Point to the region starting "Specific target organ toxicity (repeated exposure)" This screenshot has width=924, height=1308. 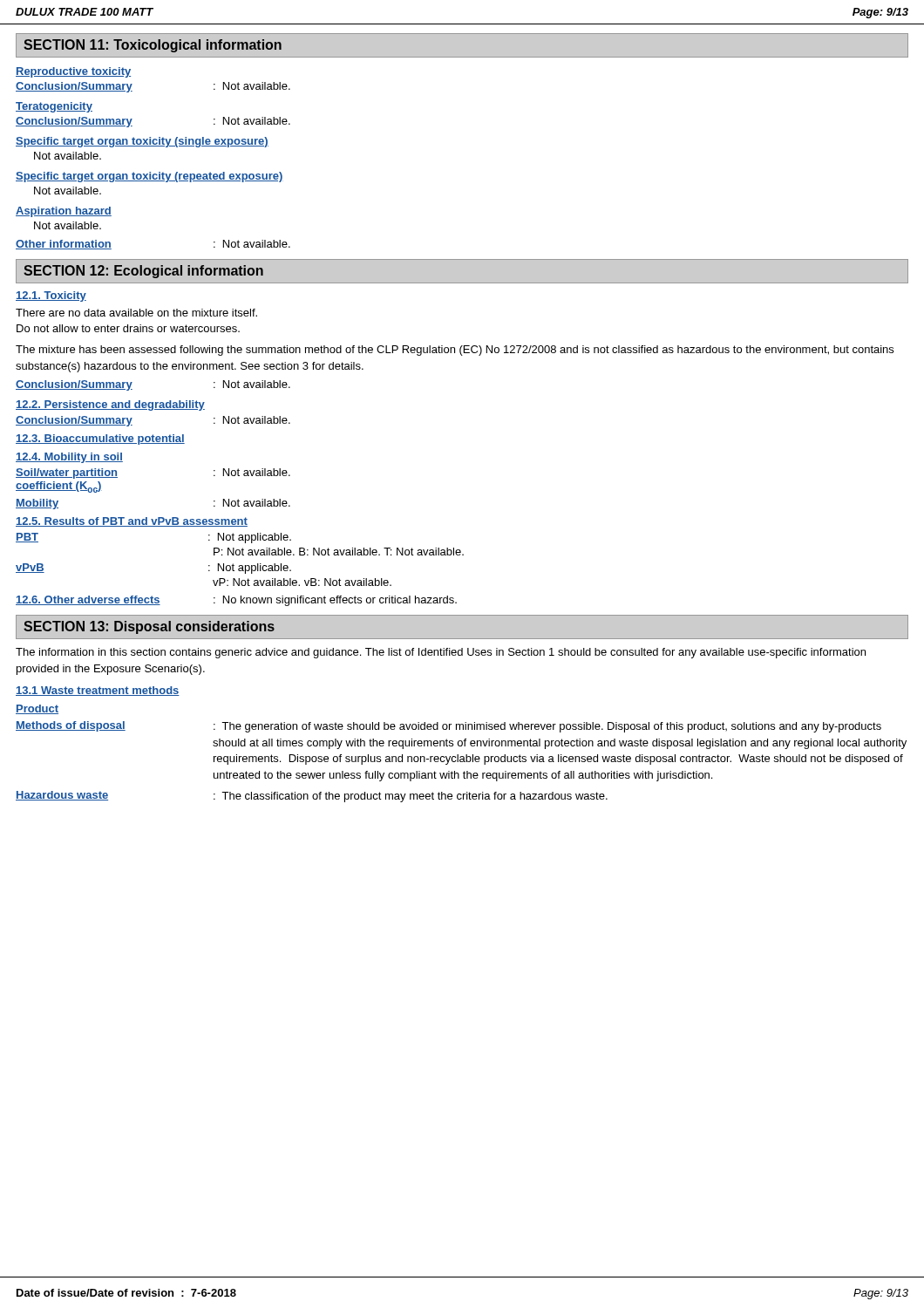149,177
